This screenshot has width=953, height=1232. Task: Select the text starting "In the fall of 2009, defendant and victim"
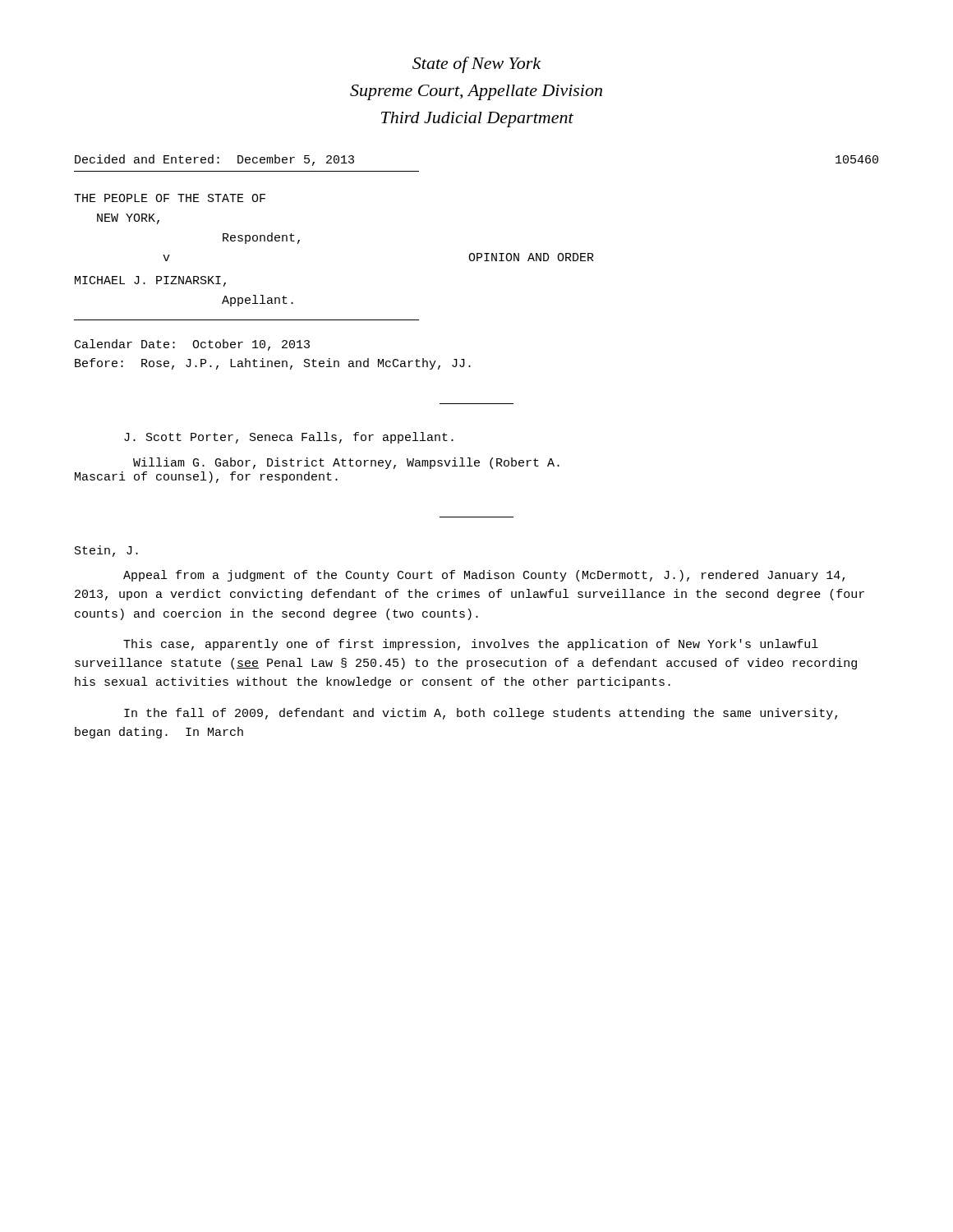[x=457, y=723]
